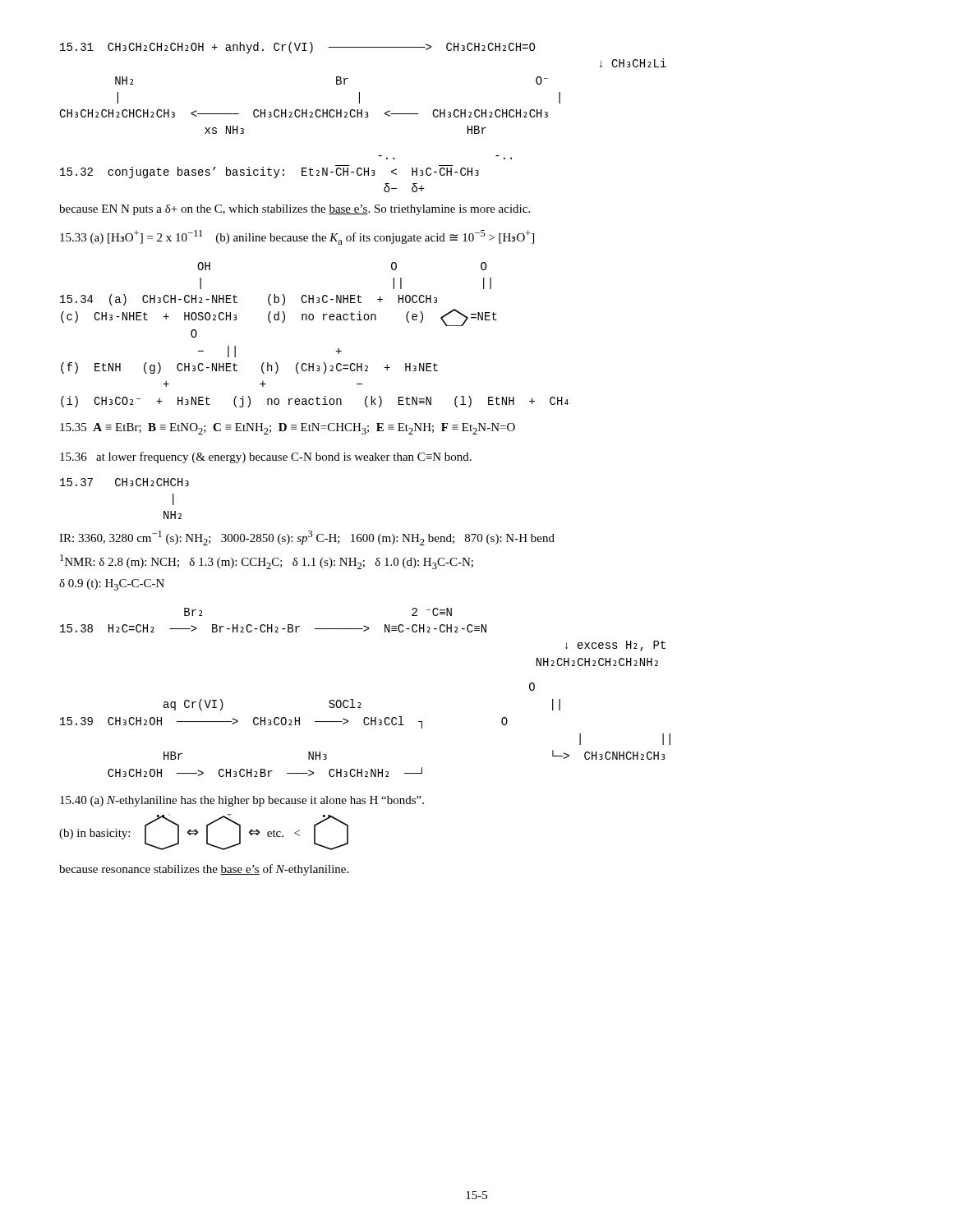Click on the text block that says ".. -.. 15.32 conjugate bases’ basicity: Et₂N-CH-CH₃"
953x1232 pixels.
pos(476,183)
